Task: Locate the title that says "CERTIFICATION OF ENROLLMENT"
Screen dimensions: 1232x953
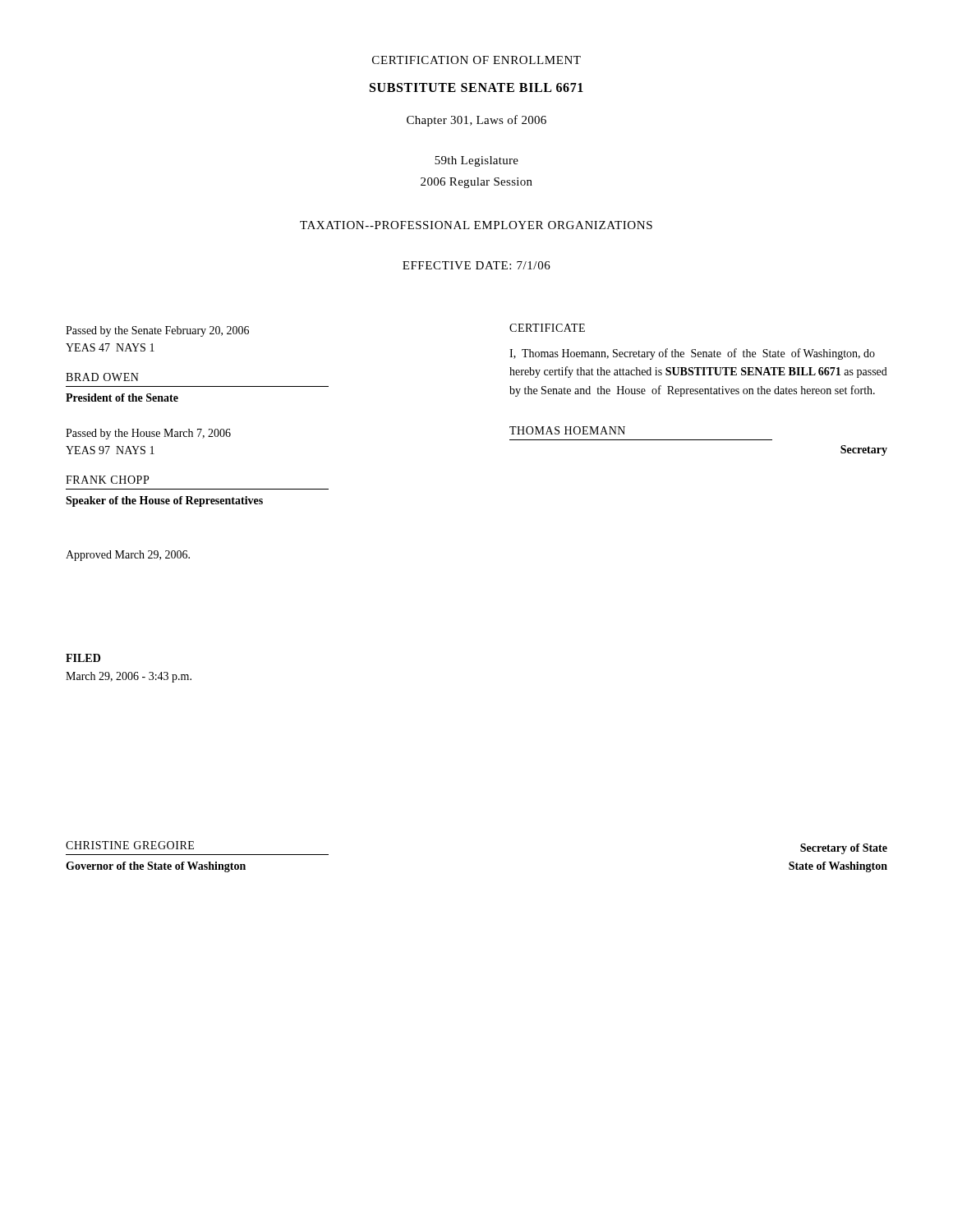Action: click(476, 60)
